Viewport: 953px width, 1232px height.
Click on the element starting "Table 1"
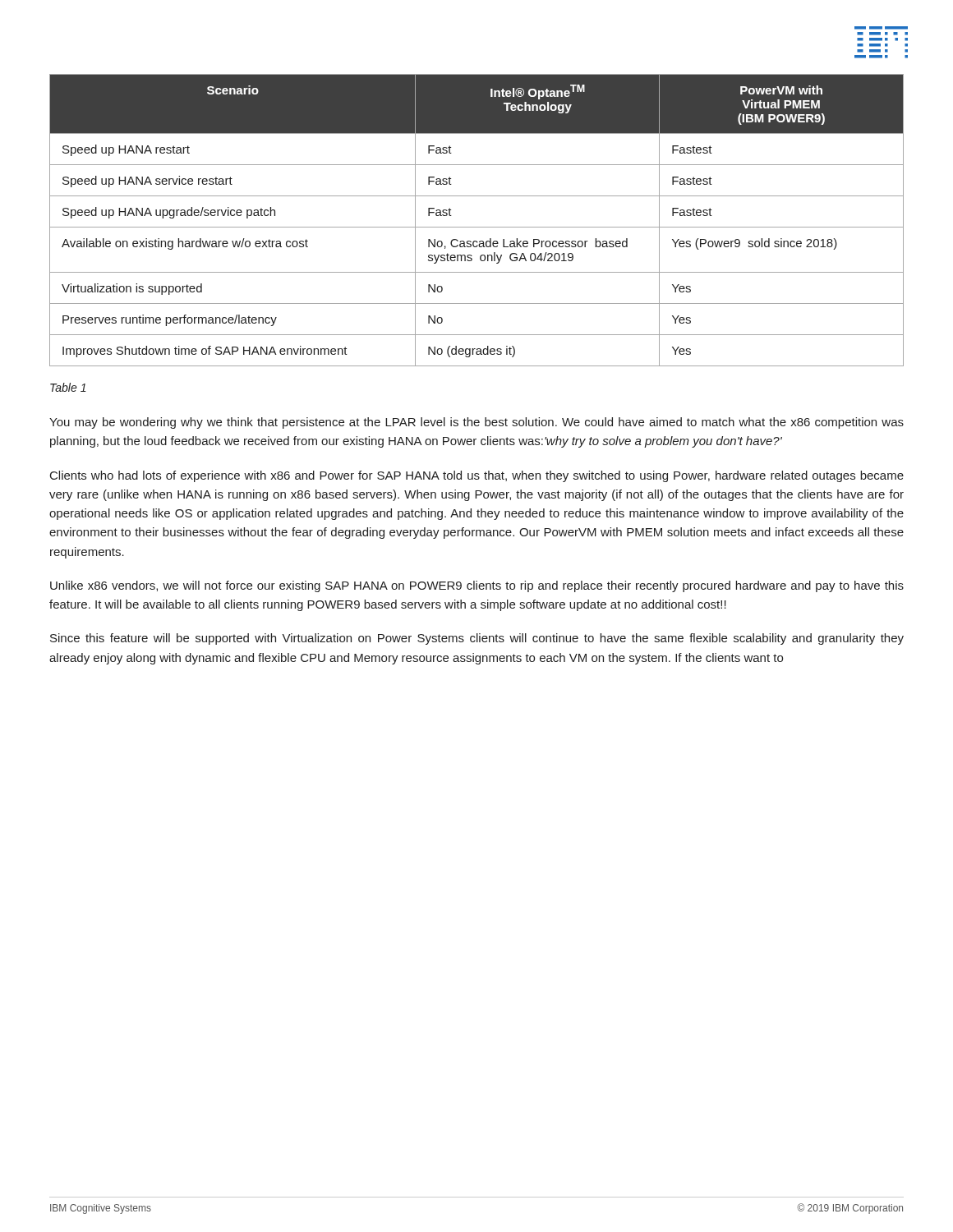click(68, 388)
